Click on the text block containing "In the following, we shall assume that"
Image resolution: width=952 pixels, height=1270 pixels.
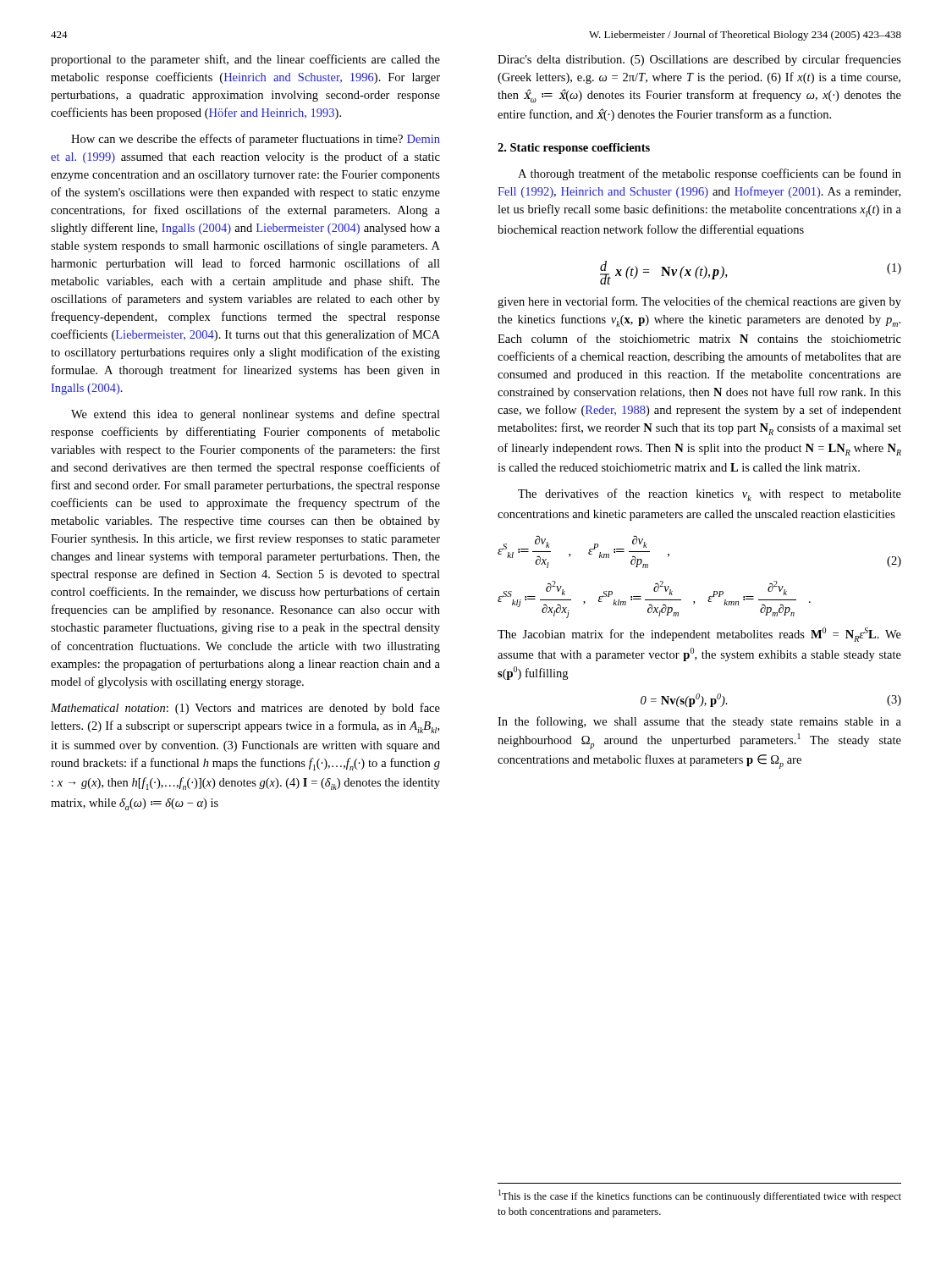click(x=699, y=742)
